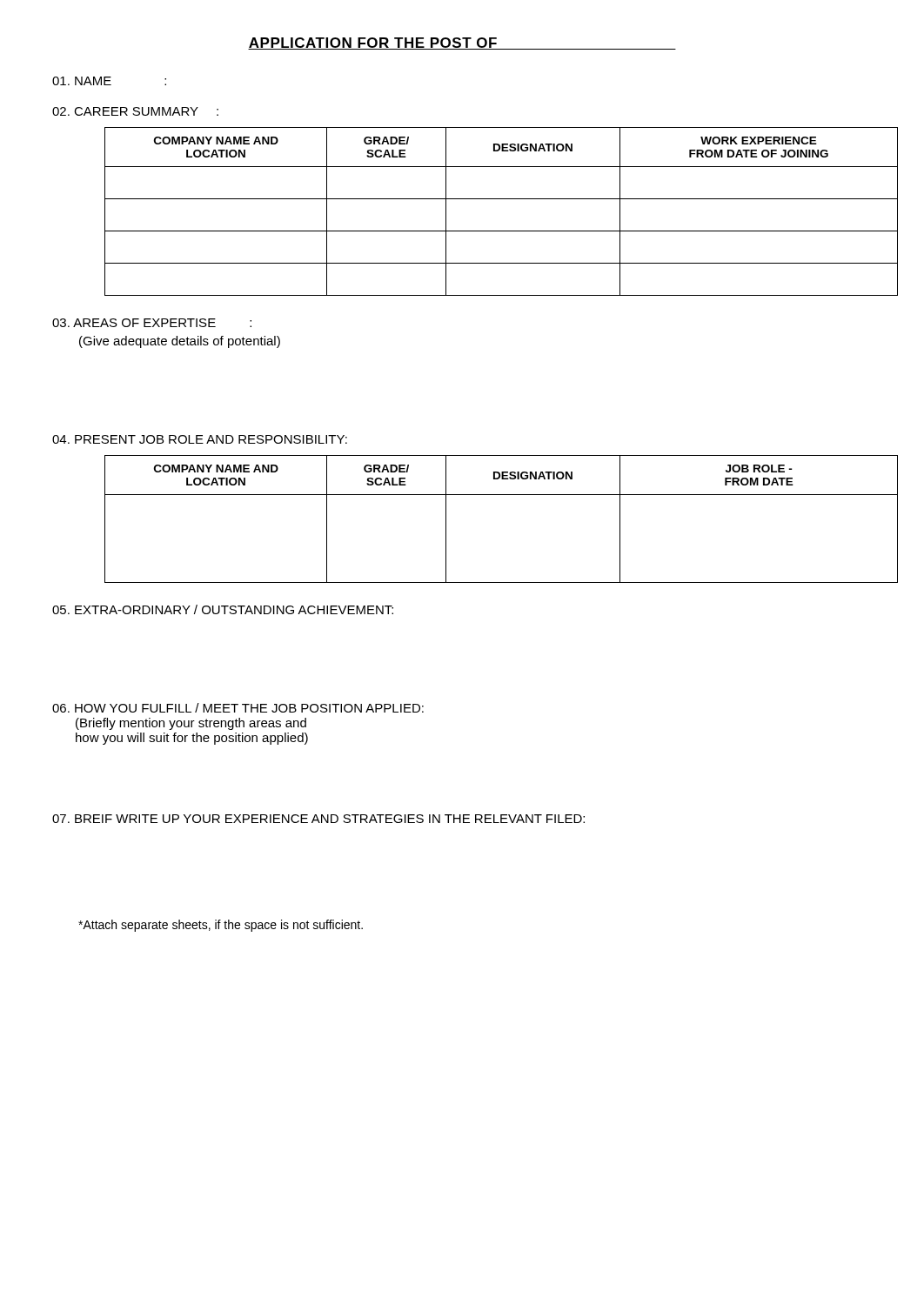
Task: Find "AREAS OF EXPERTISE :" on this page
Action: pyautogui.click(x=152, y=322)
